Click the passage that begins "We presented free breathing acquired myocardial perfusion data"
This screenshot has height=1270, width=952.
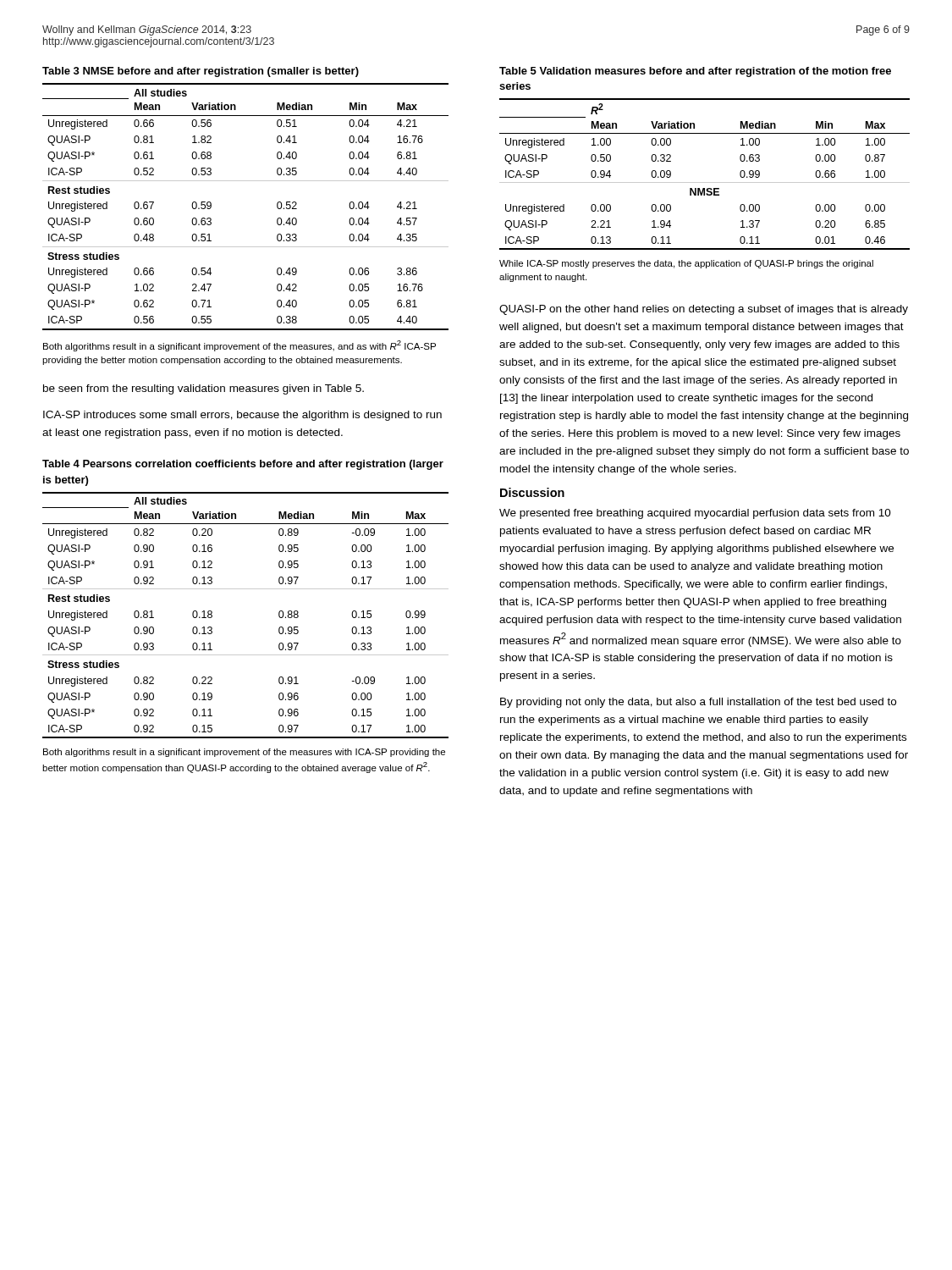[x=701, y=594]
